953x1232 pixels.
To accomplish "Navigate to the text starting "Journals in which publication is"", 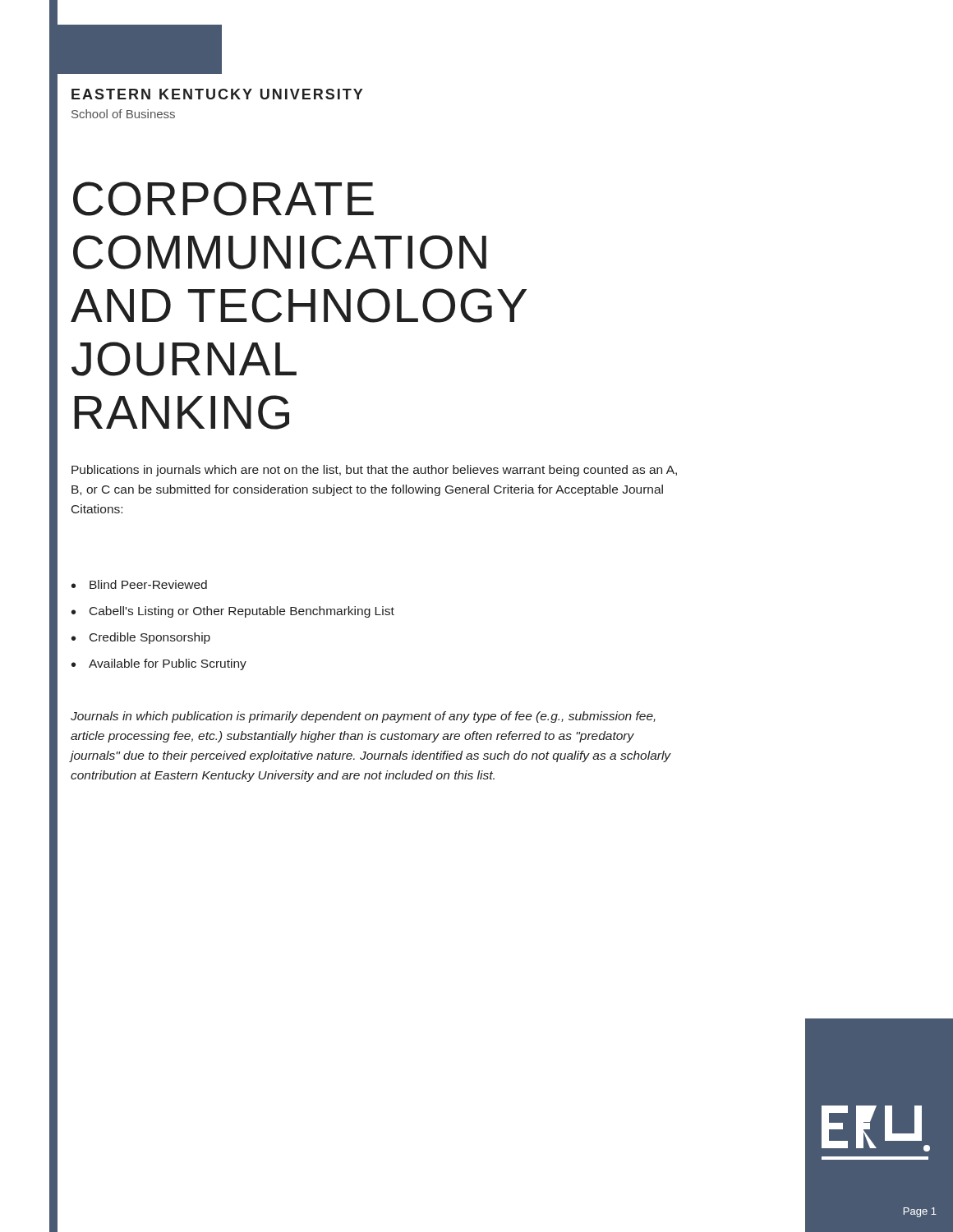I will tap(371, 745).
